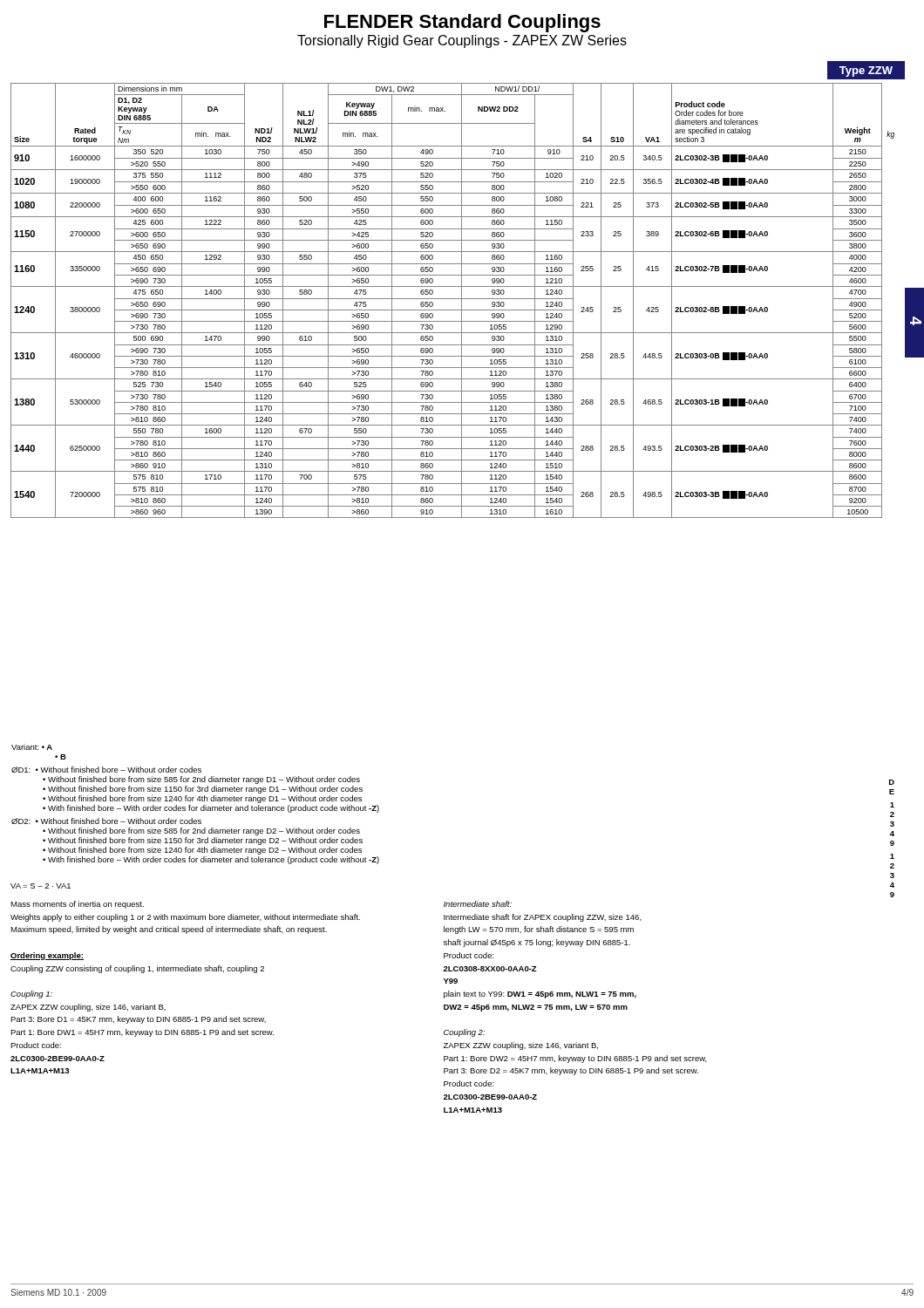Navigate to the block starting "Torsionally Rigid Gear Couplings - ZAPEX ZW Series"
Viewport: 924px width, 1308px height.
[x=462, y=41]
